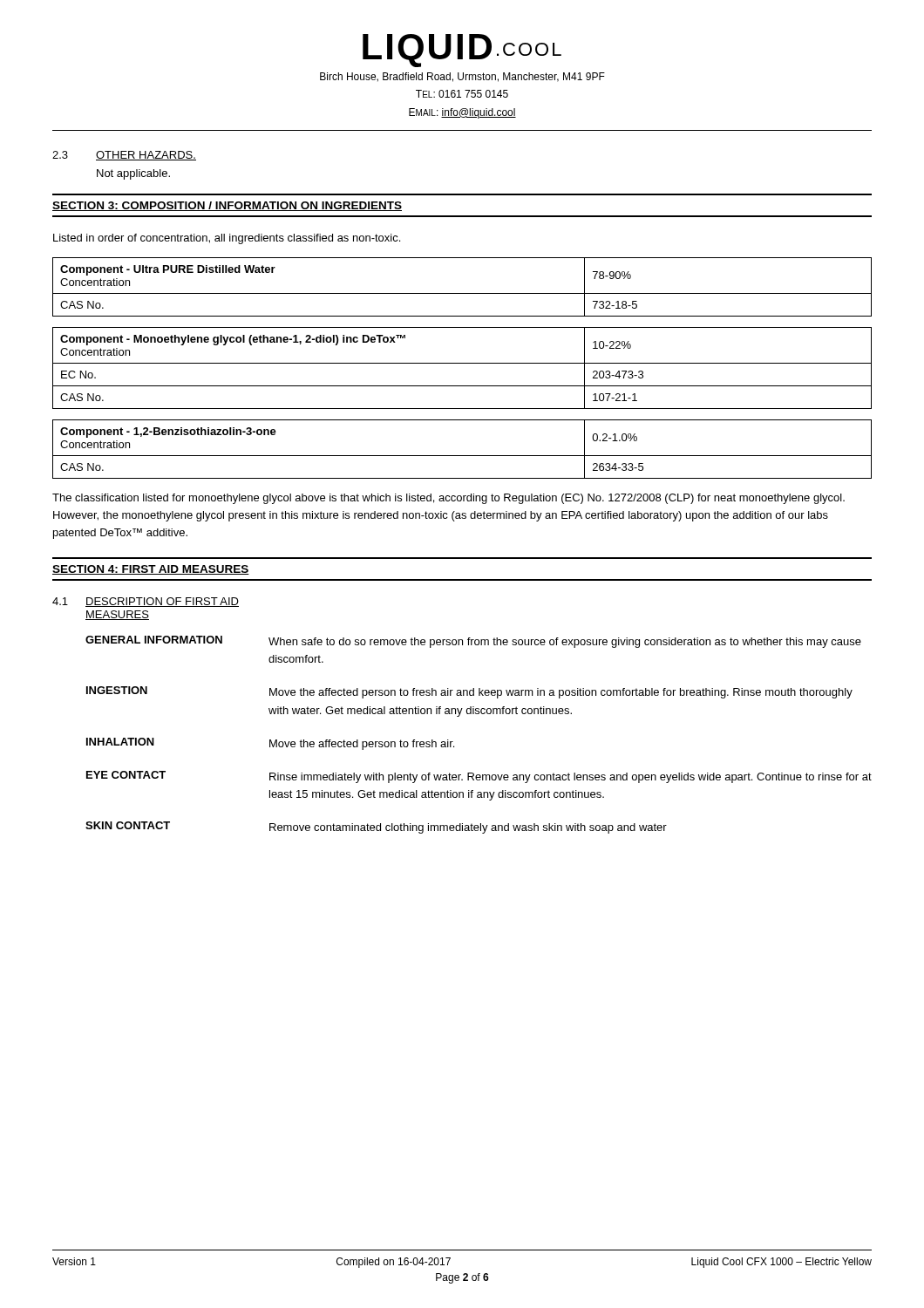Select the table that reads "Component - Monoethylene glycol"
The image size is (924, 1308).
(462, 368)
